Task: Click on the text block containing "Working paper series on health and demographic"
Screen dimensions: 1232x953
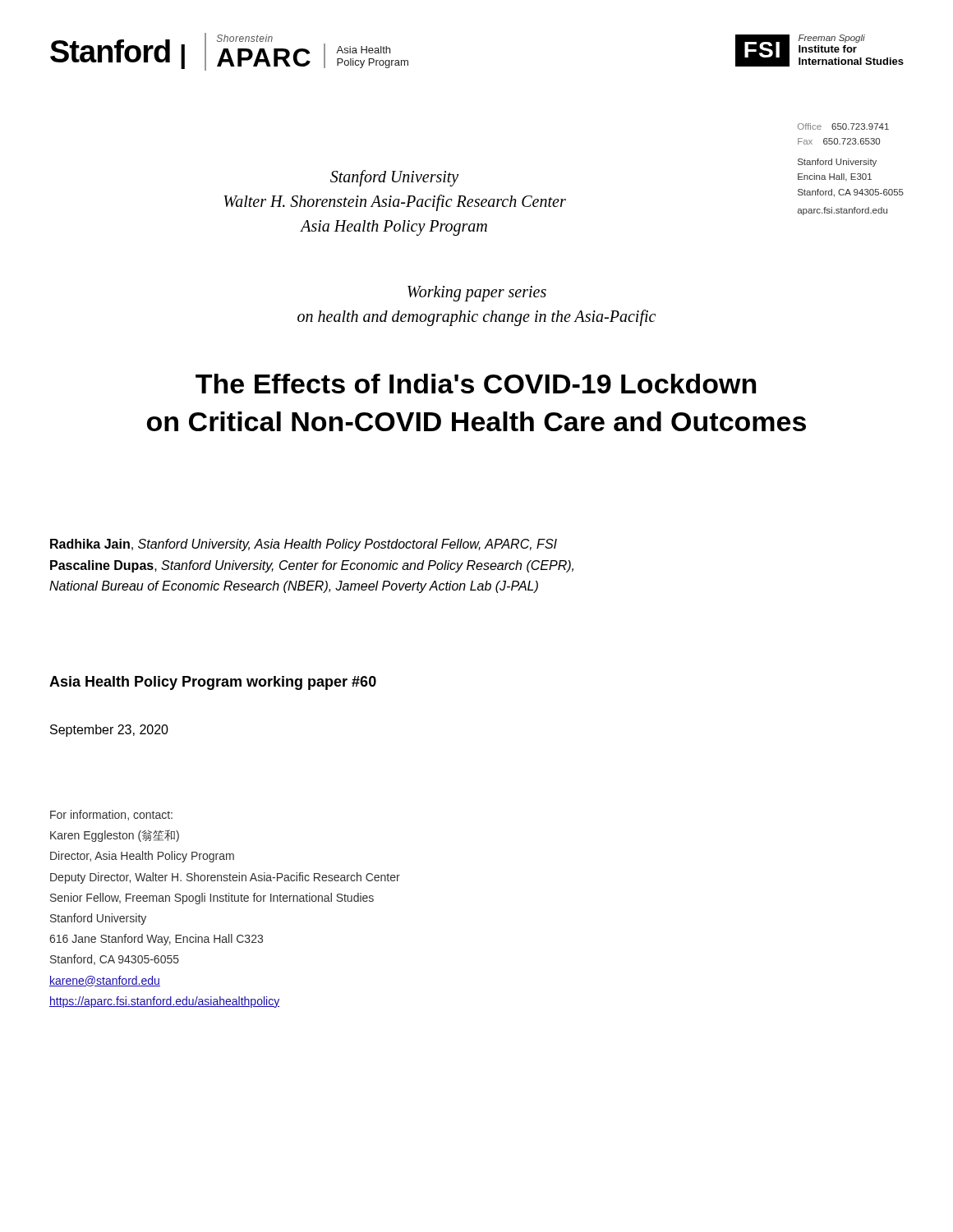Action: point(476,304)
